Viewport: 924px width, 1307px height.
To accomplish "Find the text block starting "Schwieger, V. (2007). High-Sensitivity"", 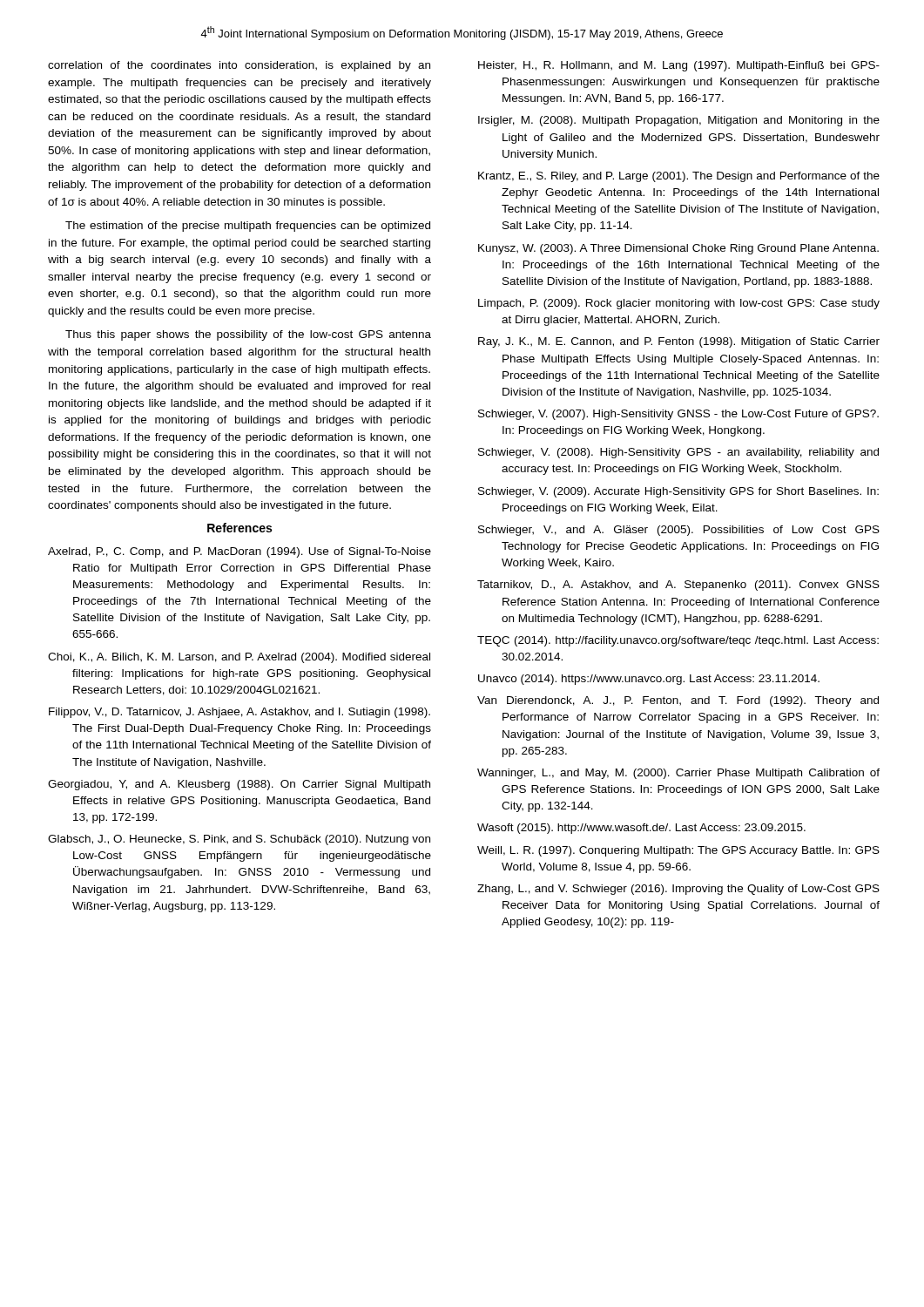I will click(678, 422).
